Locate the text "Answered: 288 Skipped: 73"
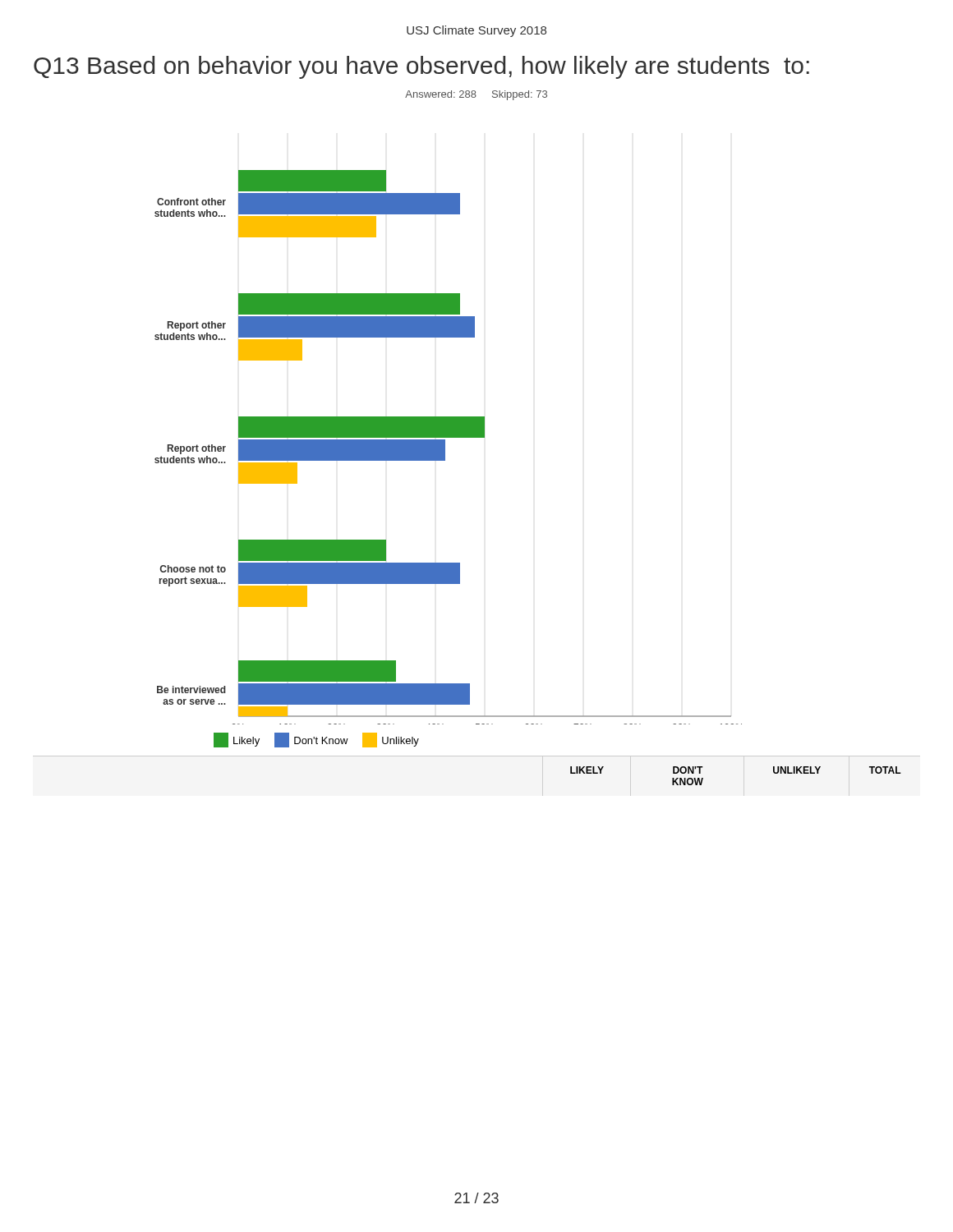This screenshot has width=953, height=1232. pos(476,94)
